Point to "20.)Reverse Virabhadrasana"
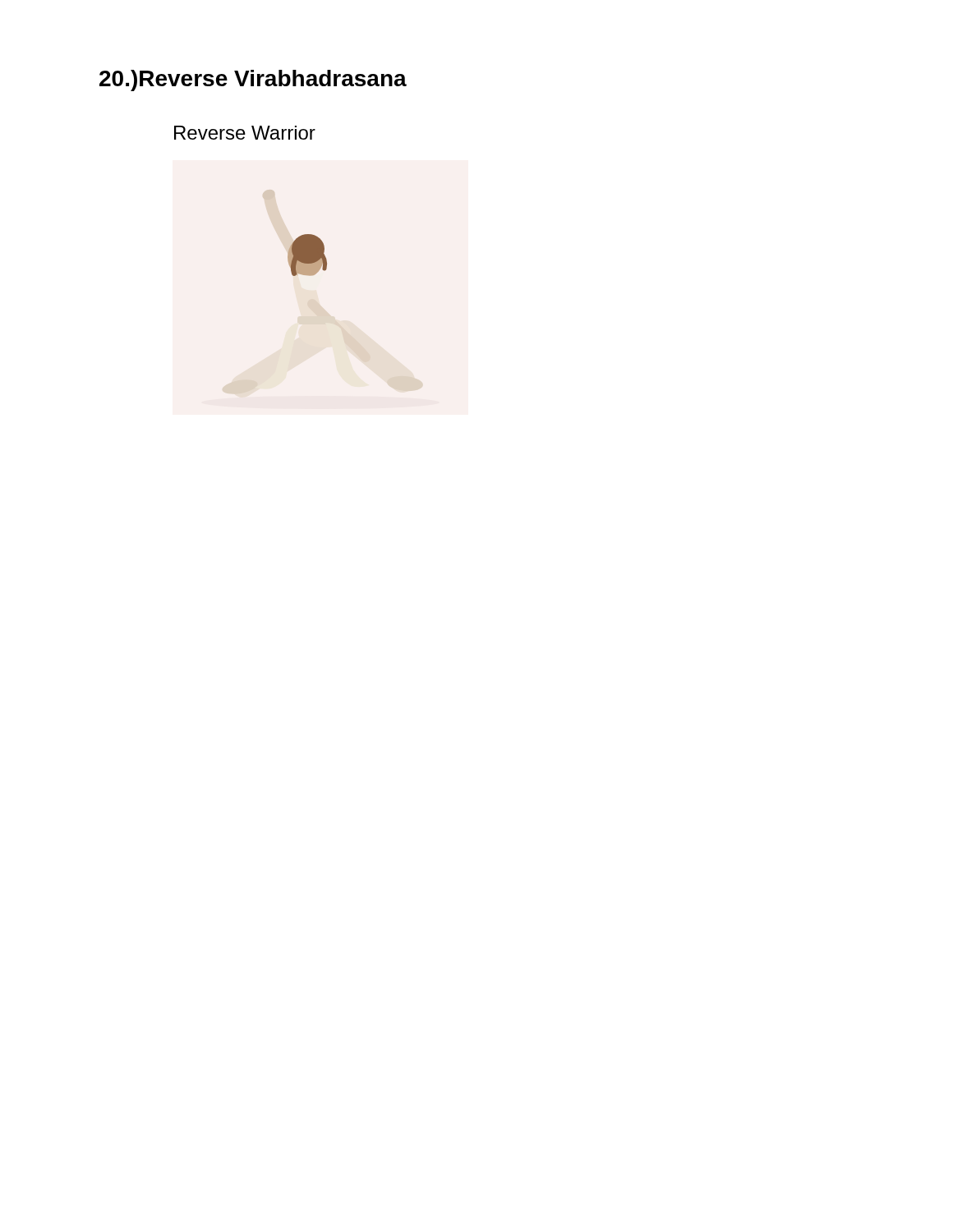 point(252,78)
